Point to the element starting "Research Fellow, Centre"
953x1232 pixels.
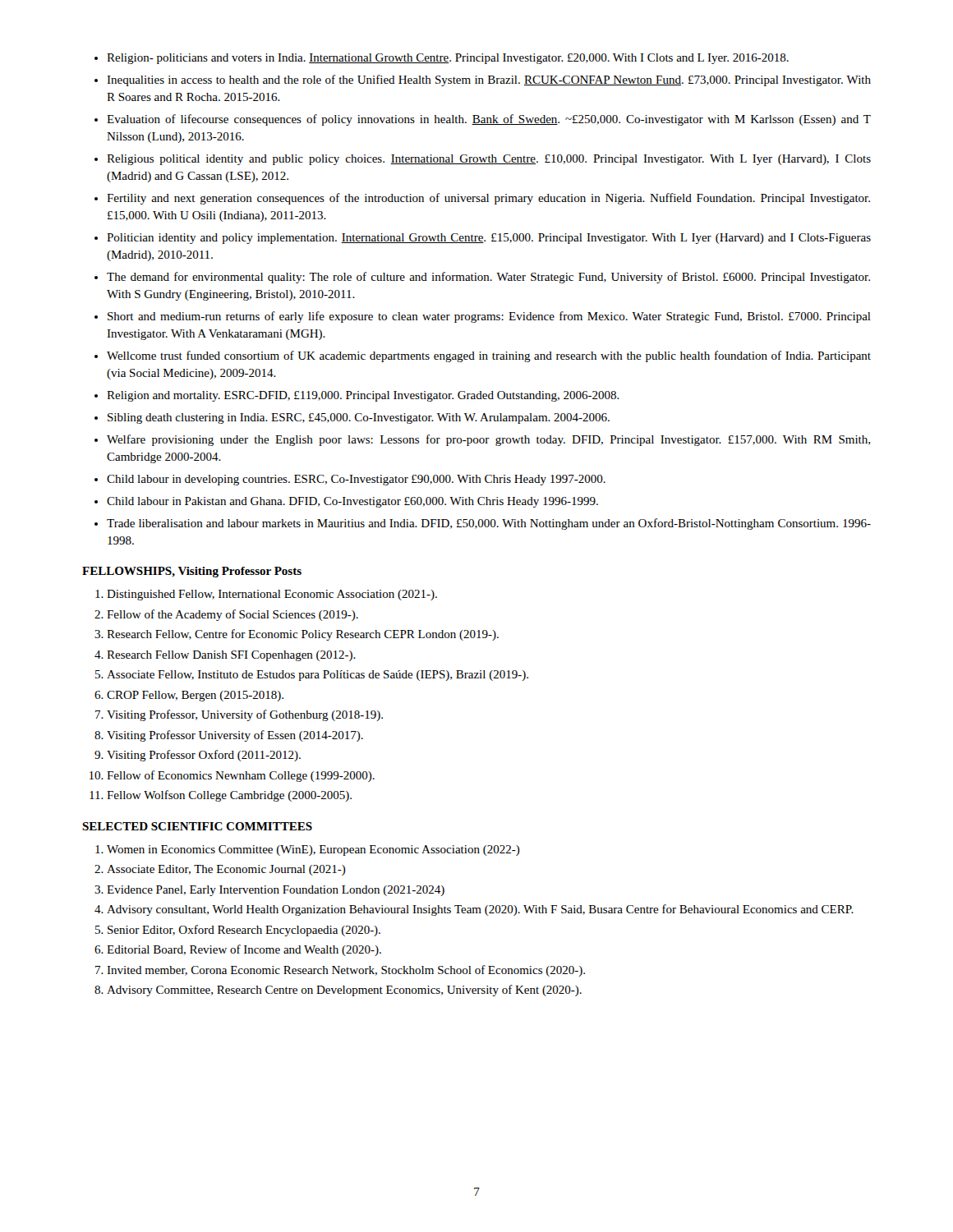[x=489, y=634]
